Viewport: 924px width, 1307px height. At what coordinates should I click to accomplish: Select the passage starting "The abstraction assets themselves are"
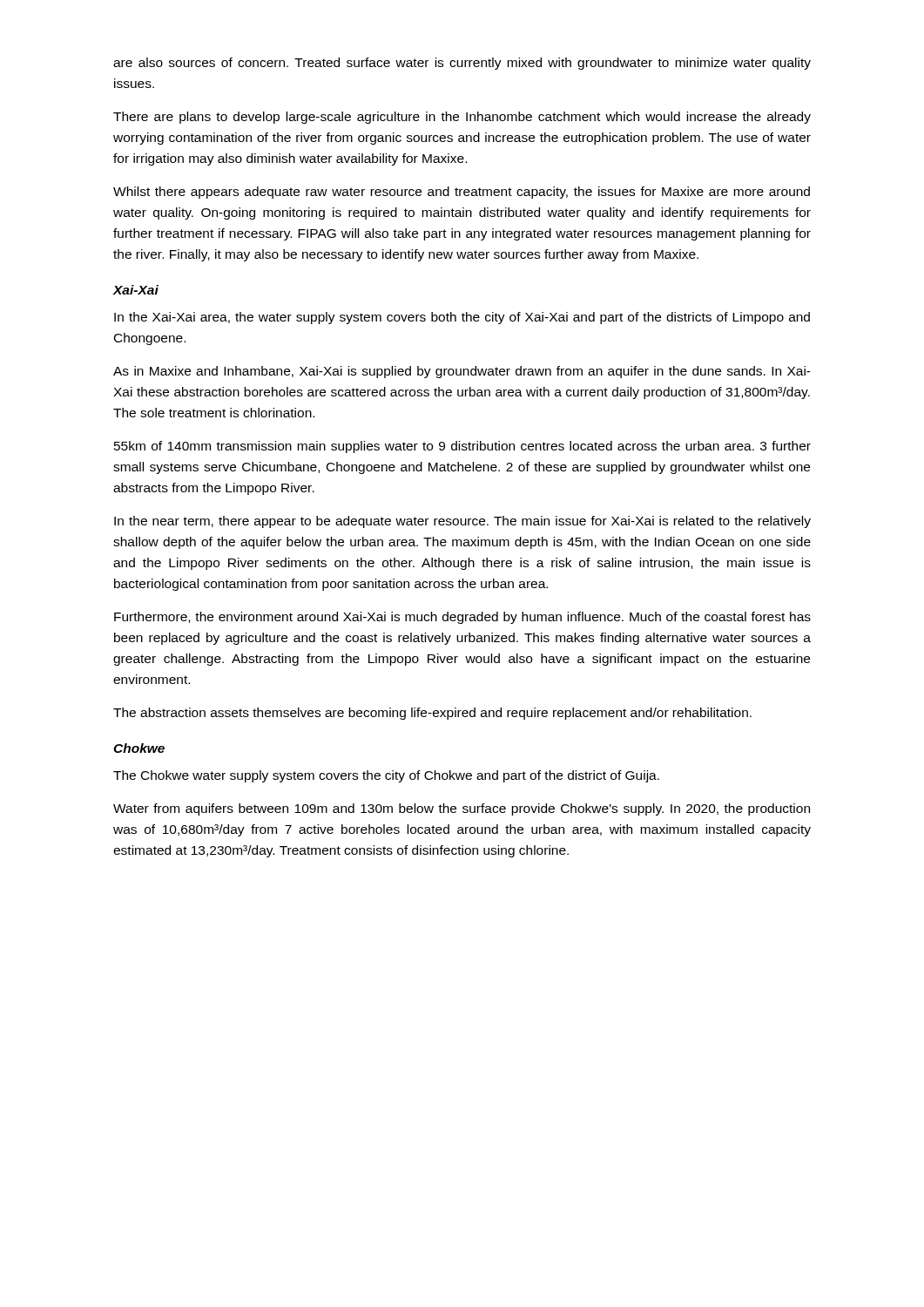click(433, 713)
